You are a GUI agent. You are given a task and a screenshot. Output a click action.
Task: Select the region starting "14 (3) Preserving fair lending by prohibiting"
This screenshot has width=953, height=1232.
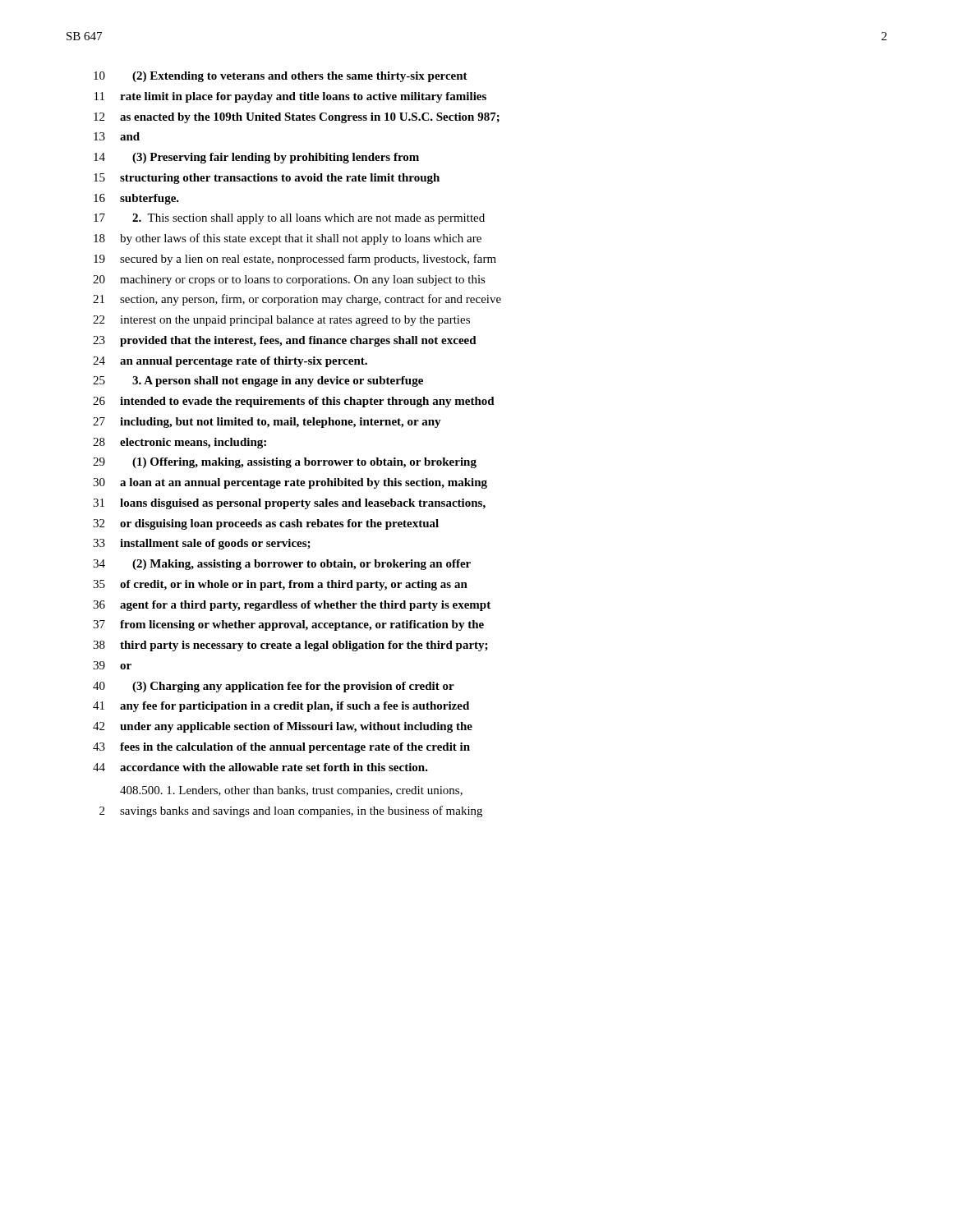(256, 158)
